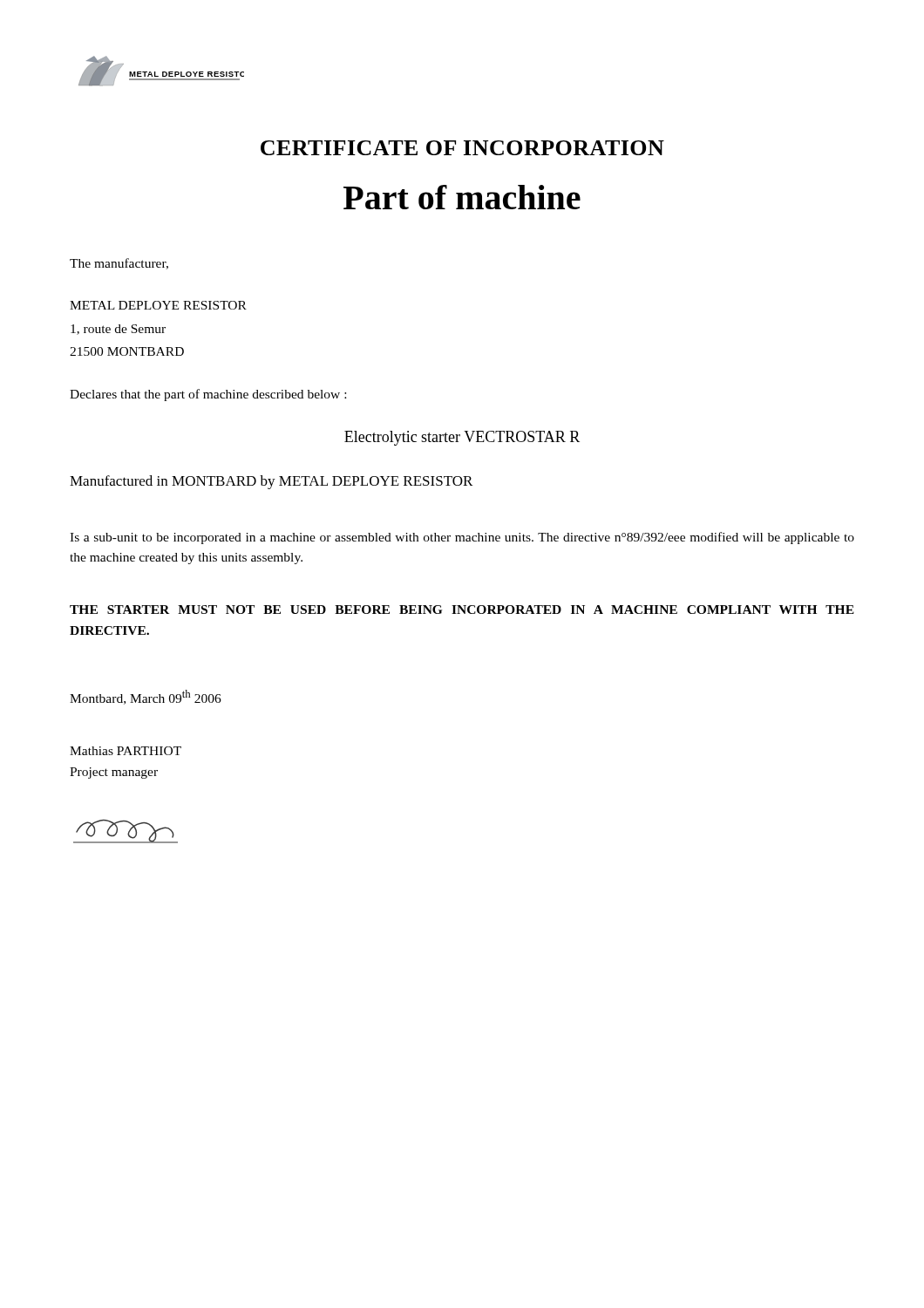Find the text starting "Electrolytic starter VECTROSTAR R"
Screen dimensions: 1308x924
[x=462, y=436]
